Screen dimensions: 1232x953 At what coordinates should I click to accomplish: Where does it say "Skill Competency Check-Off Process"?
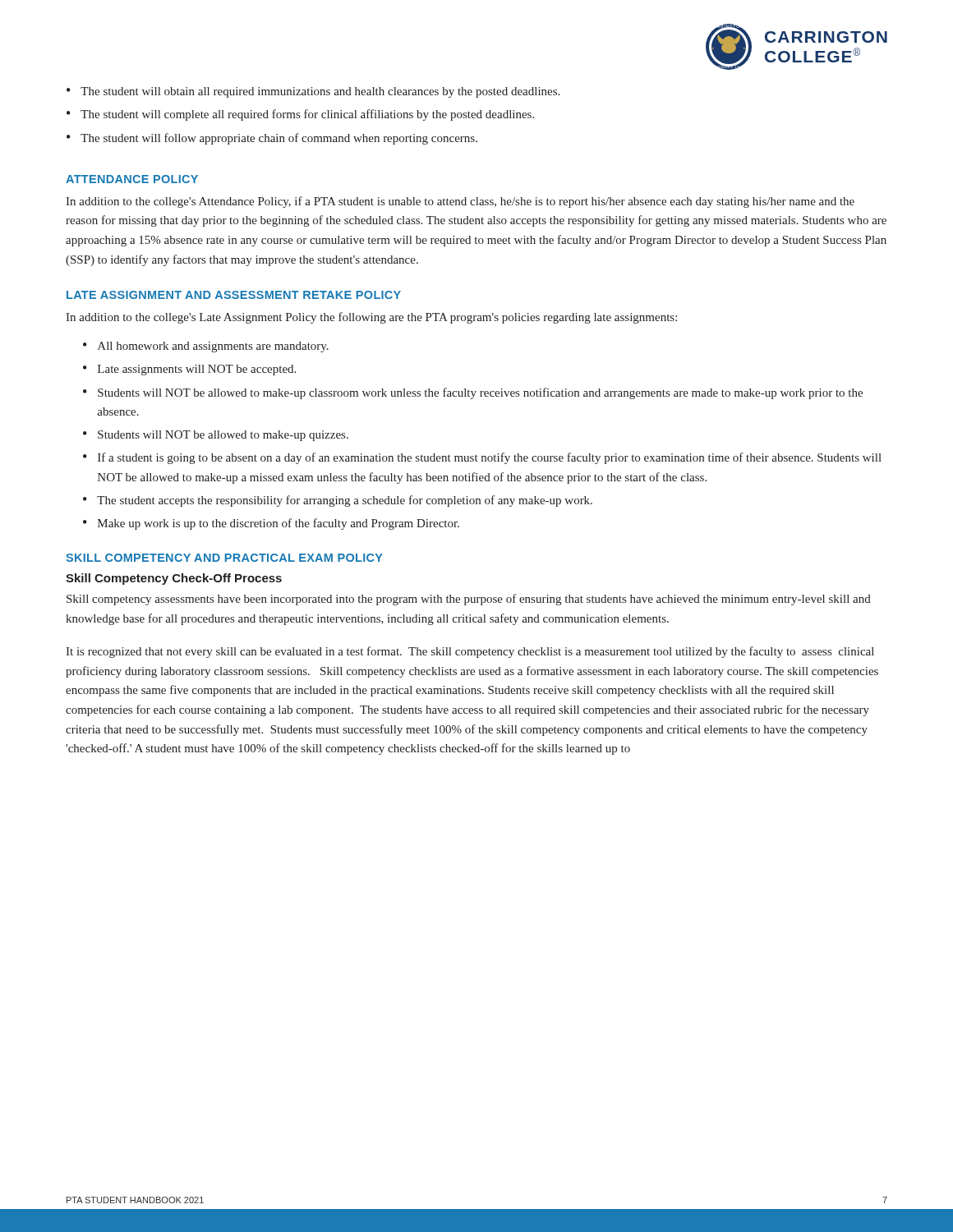point(174,578)
